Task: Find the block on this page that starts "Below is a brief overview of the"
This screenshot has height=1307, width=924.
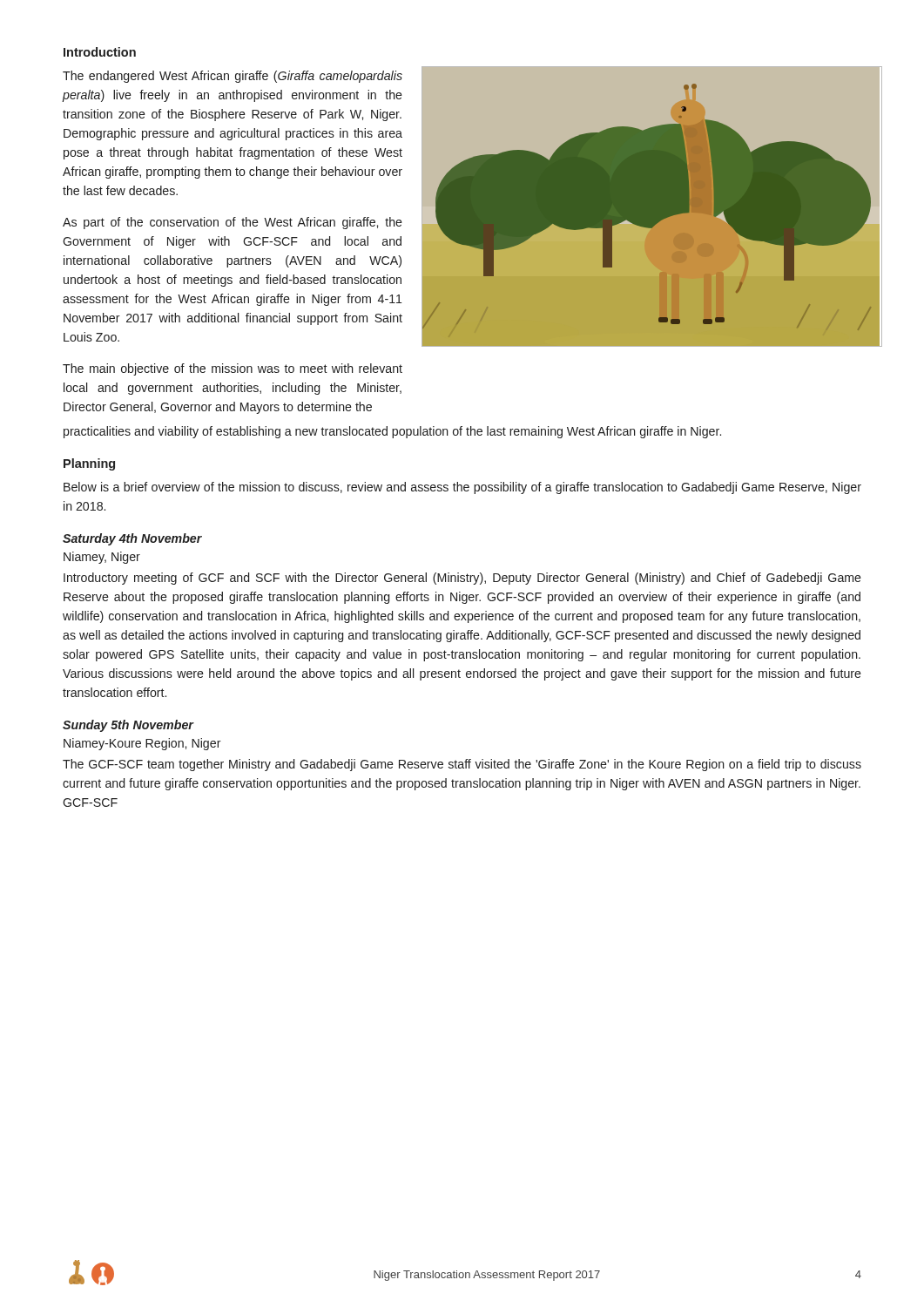Action: click(462, 497)
